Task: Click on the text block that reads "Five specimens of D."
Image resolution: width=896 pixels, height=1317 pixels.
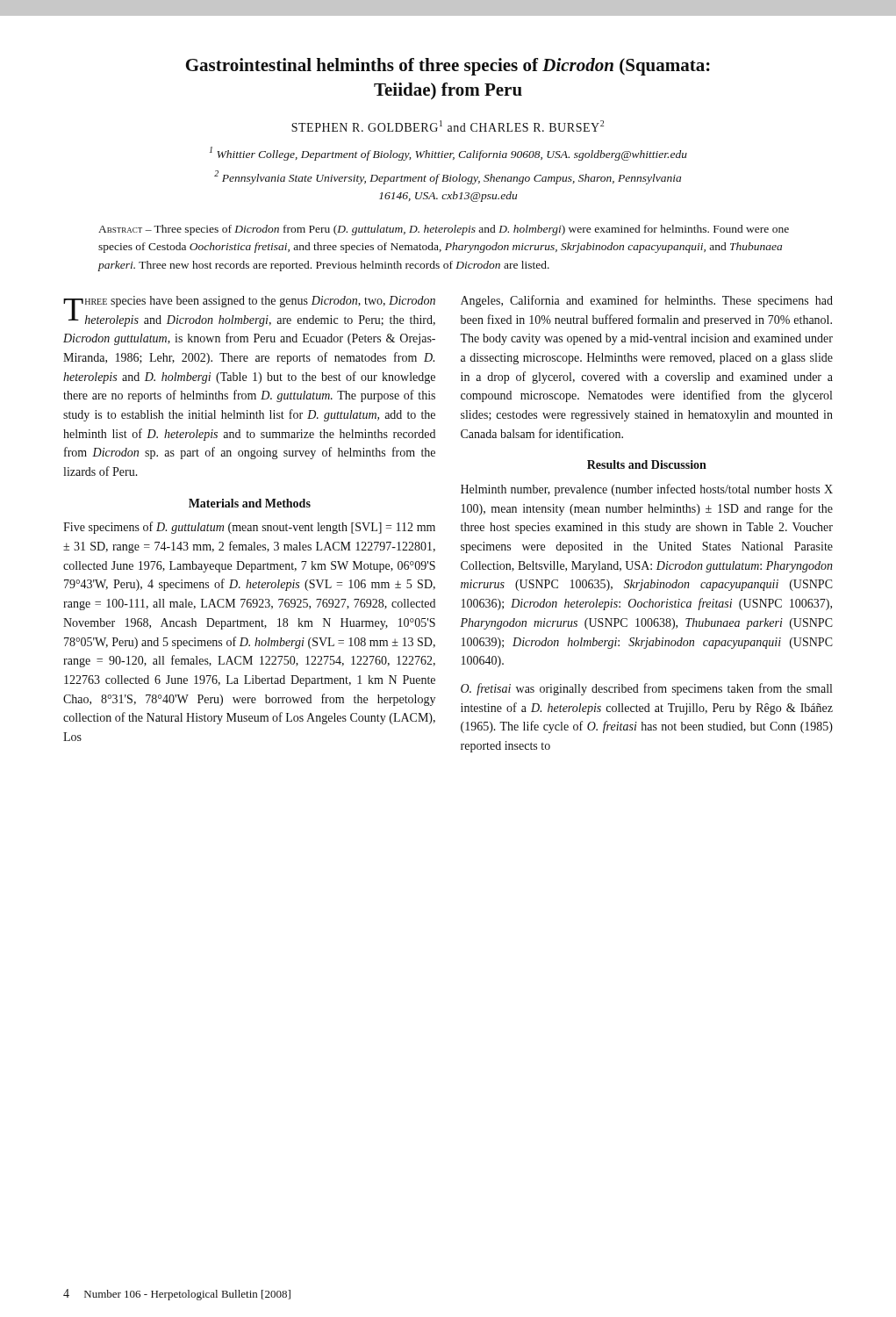Action: pos(249,632)
